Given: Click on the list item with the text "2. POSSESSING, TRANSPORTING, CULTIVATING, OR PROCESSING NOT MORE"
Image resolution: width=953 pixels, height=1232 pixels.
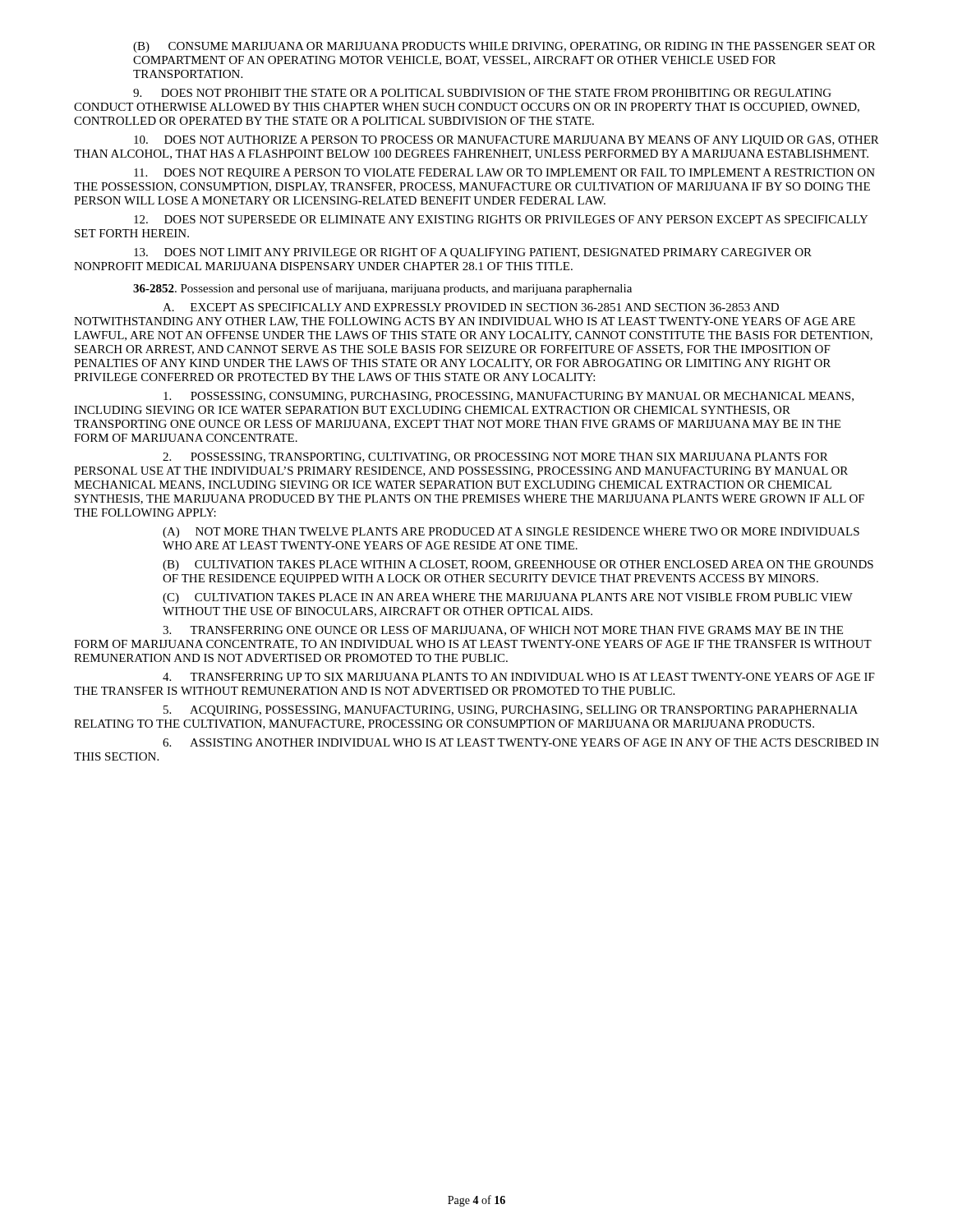Looking at the screenshot, I should coord(476,485).
